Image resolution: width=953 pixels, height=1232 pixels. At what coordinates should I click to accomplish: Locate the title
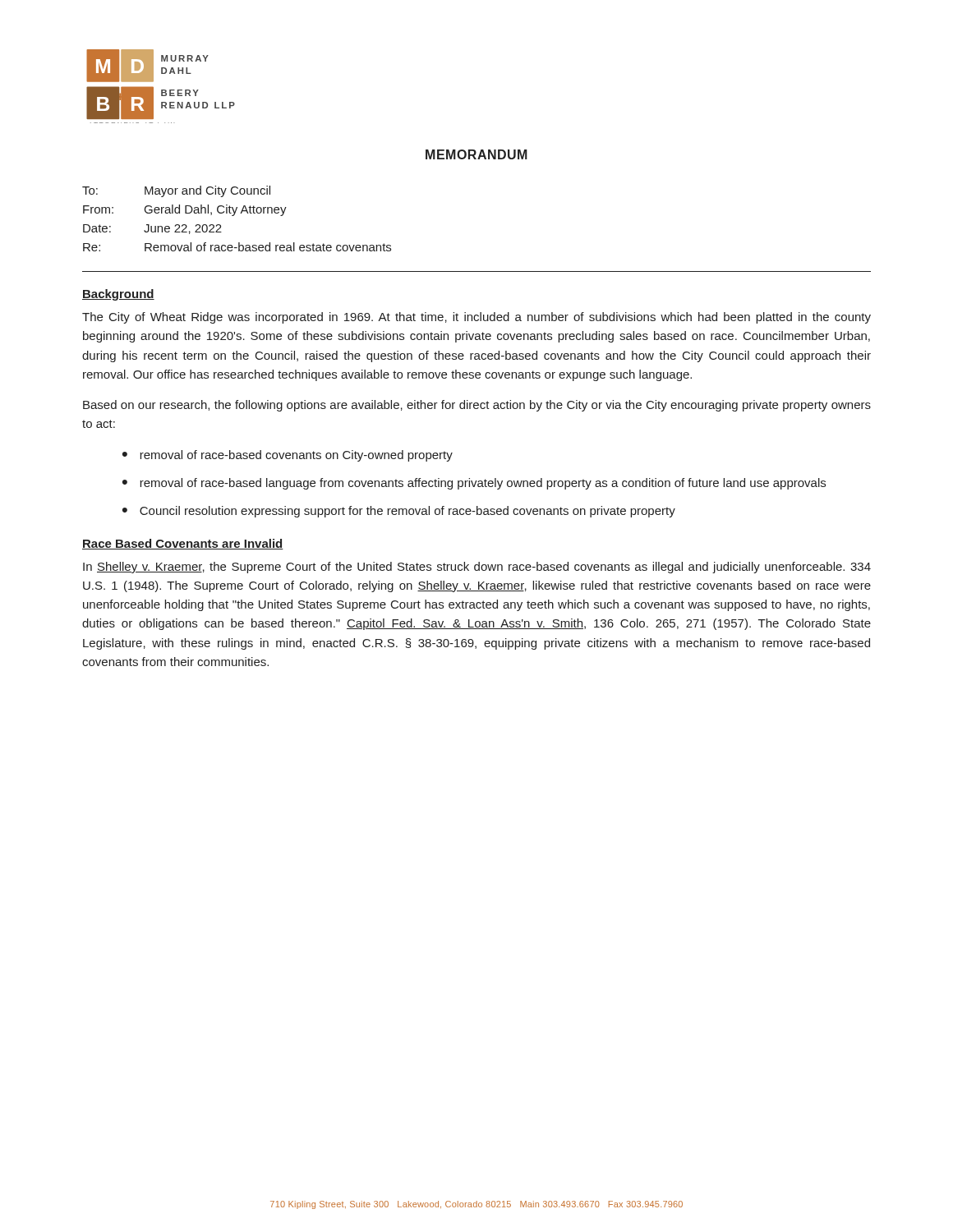(476, 155)
